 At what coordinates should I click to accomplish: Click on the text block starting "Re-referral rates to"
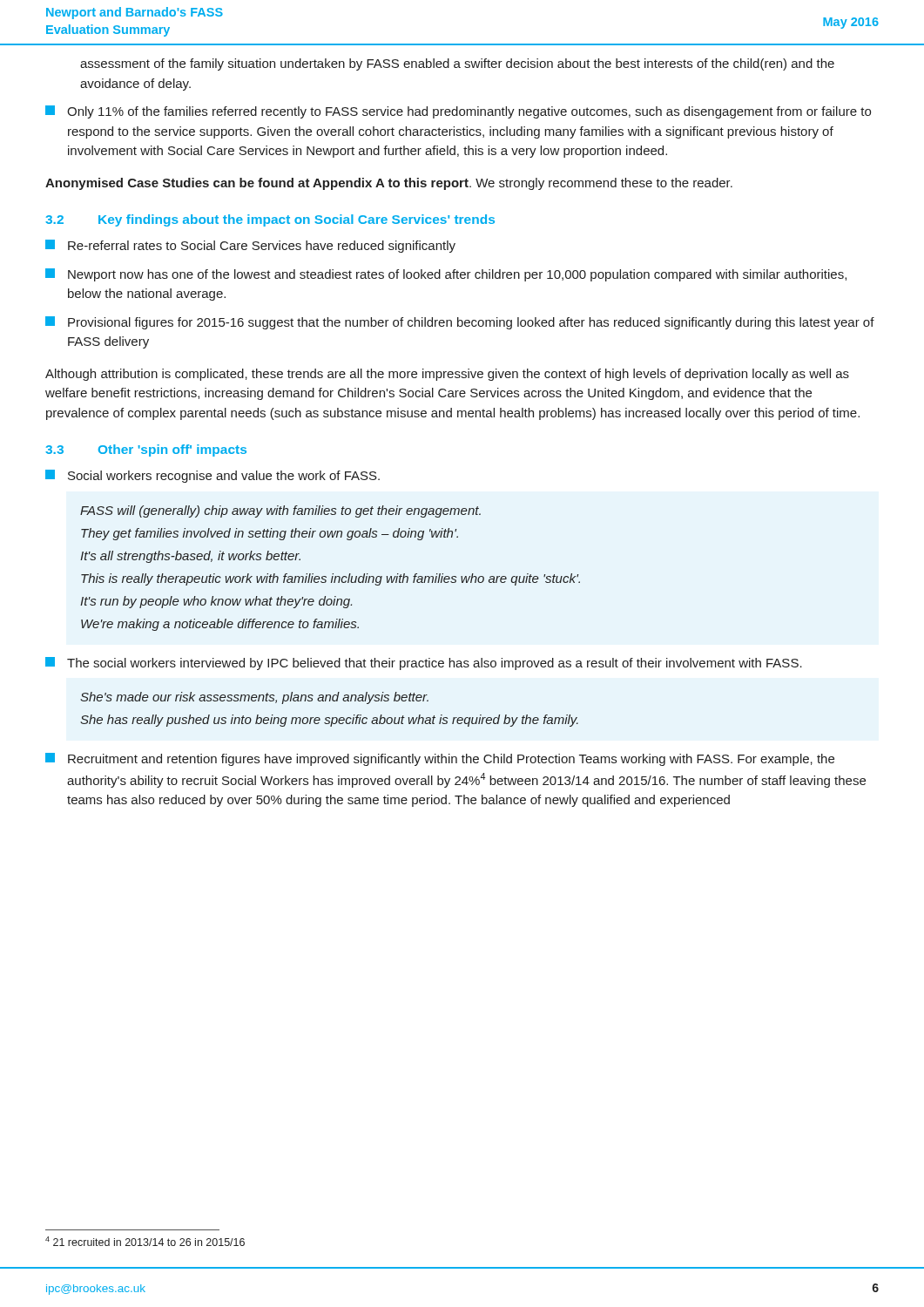coord(462,246)
